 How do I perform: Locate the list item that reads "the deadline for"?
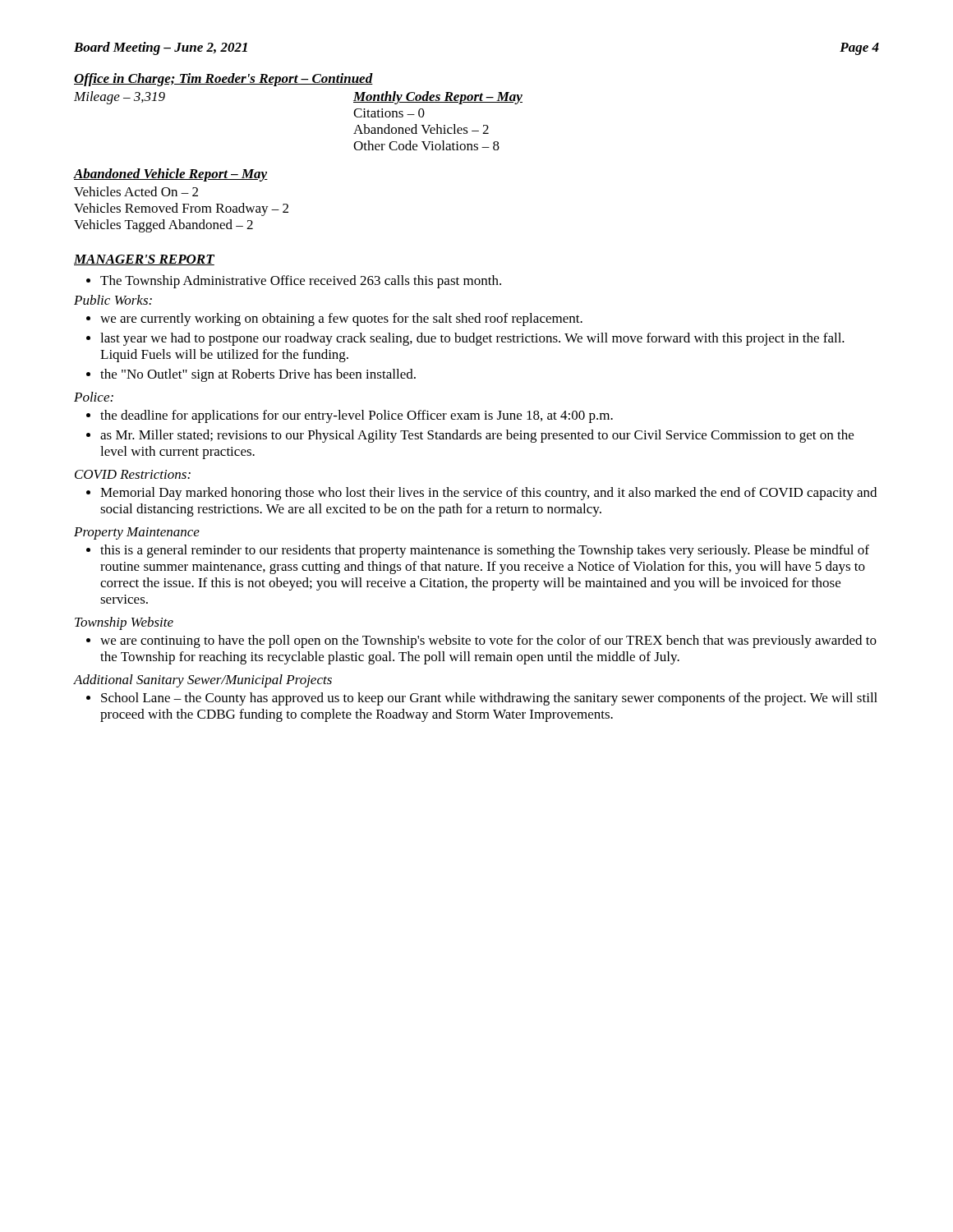476,434
